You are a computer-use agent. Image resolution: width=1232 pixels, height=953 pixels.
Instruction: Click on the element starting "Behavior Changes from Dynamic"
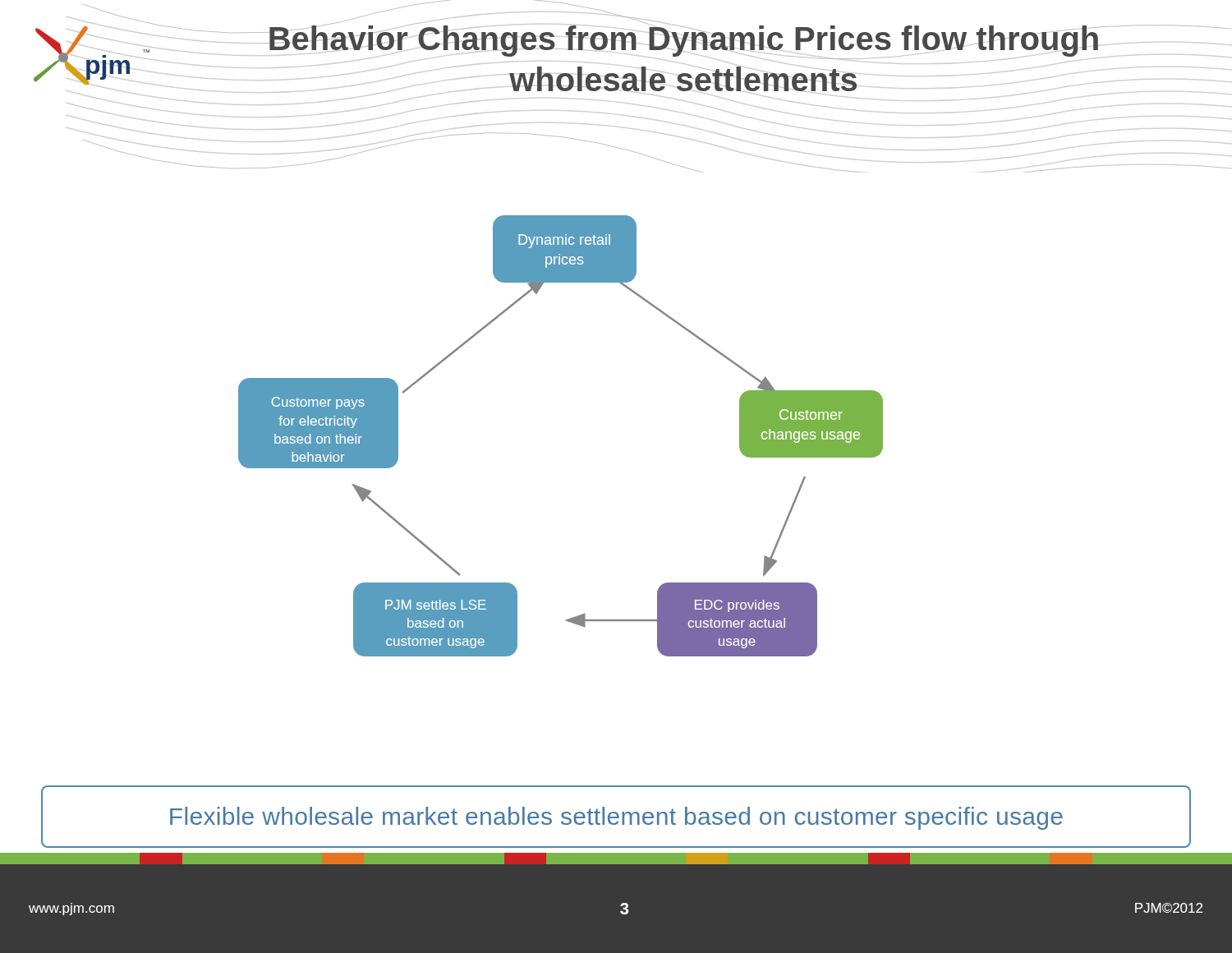(684, 59)
